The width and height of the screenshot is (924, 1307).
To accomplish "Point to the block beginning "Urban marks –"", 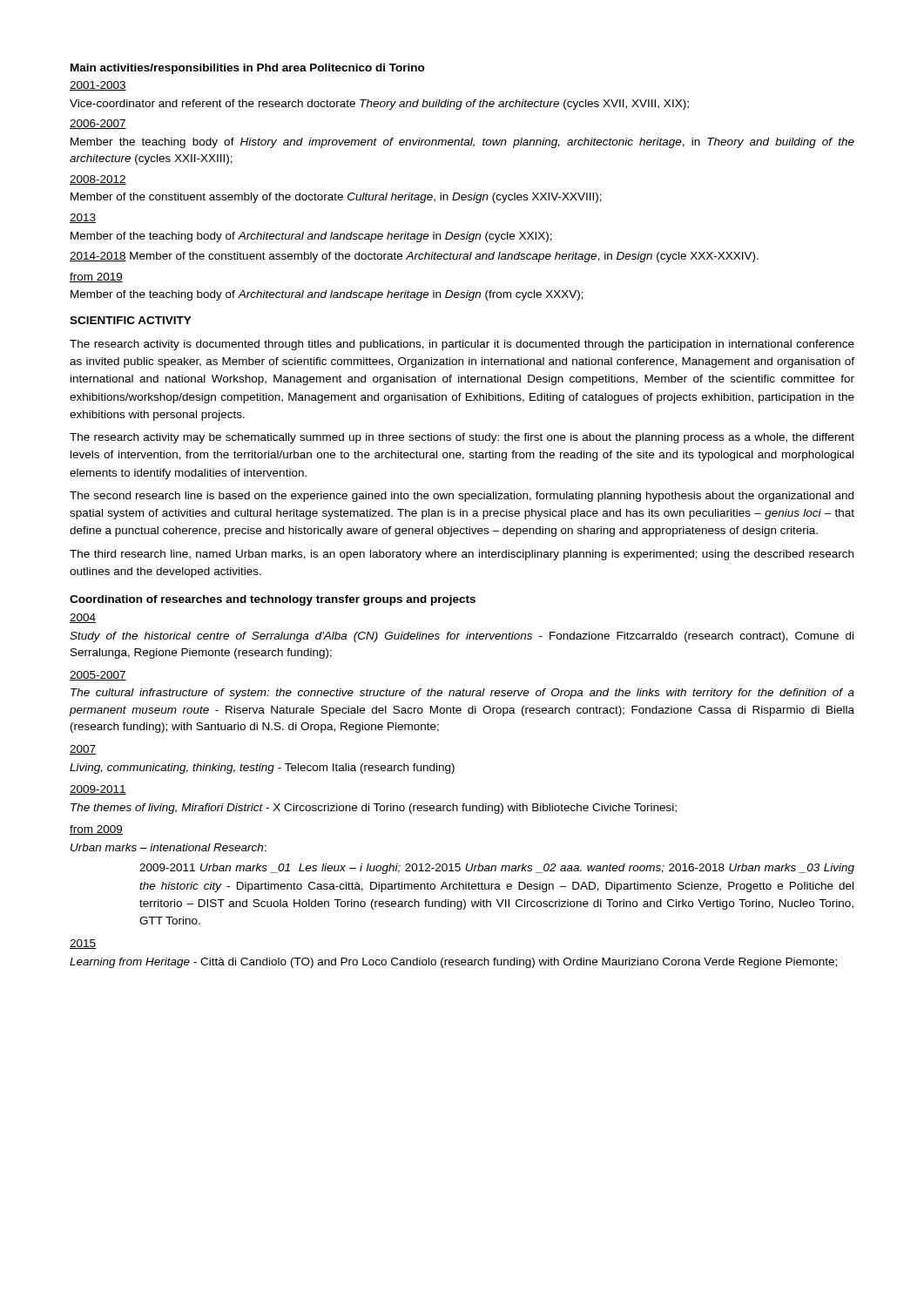I will (168, 847).
